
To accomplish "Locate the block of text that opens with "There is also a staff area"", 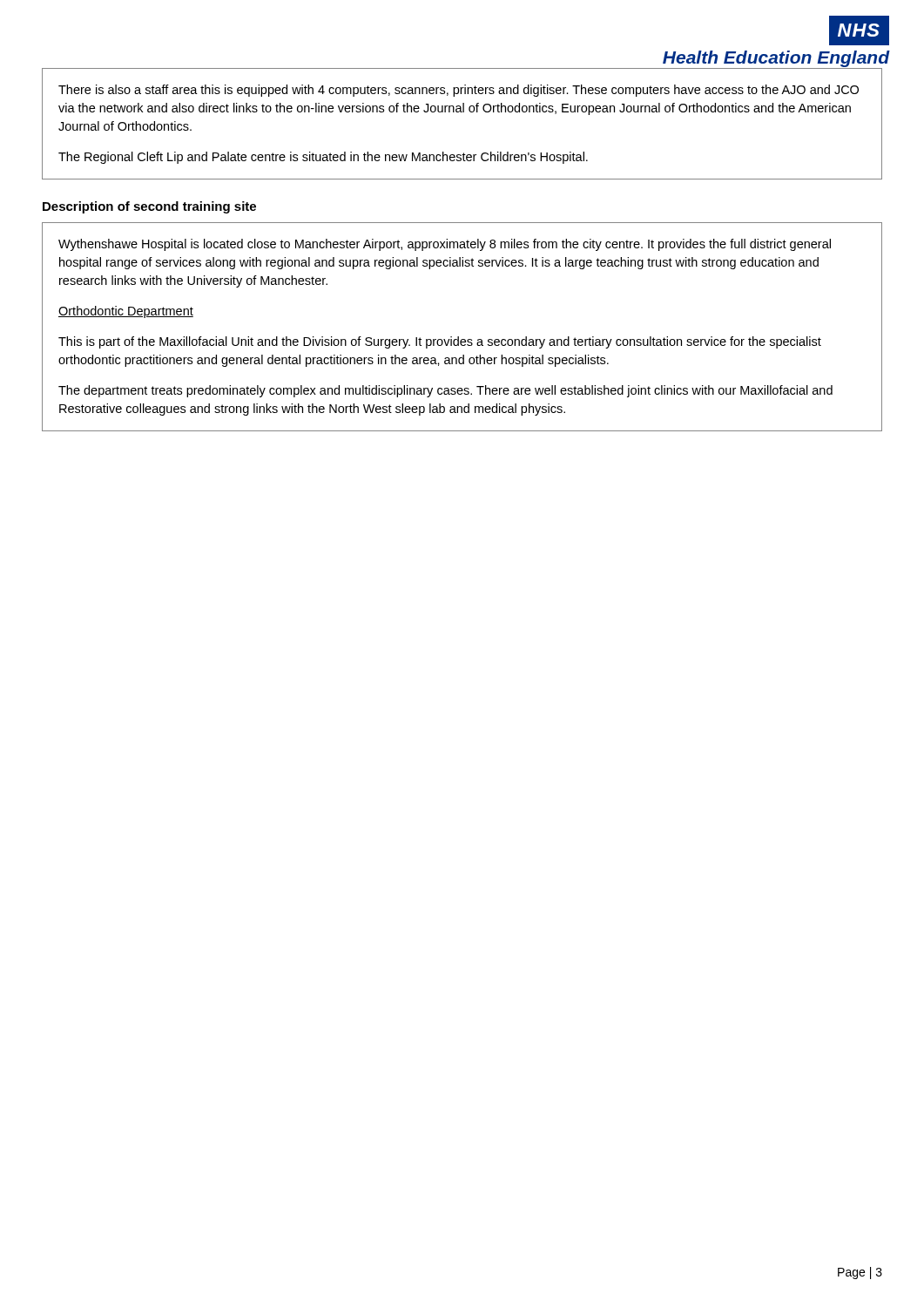I will (459, 91).
